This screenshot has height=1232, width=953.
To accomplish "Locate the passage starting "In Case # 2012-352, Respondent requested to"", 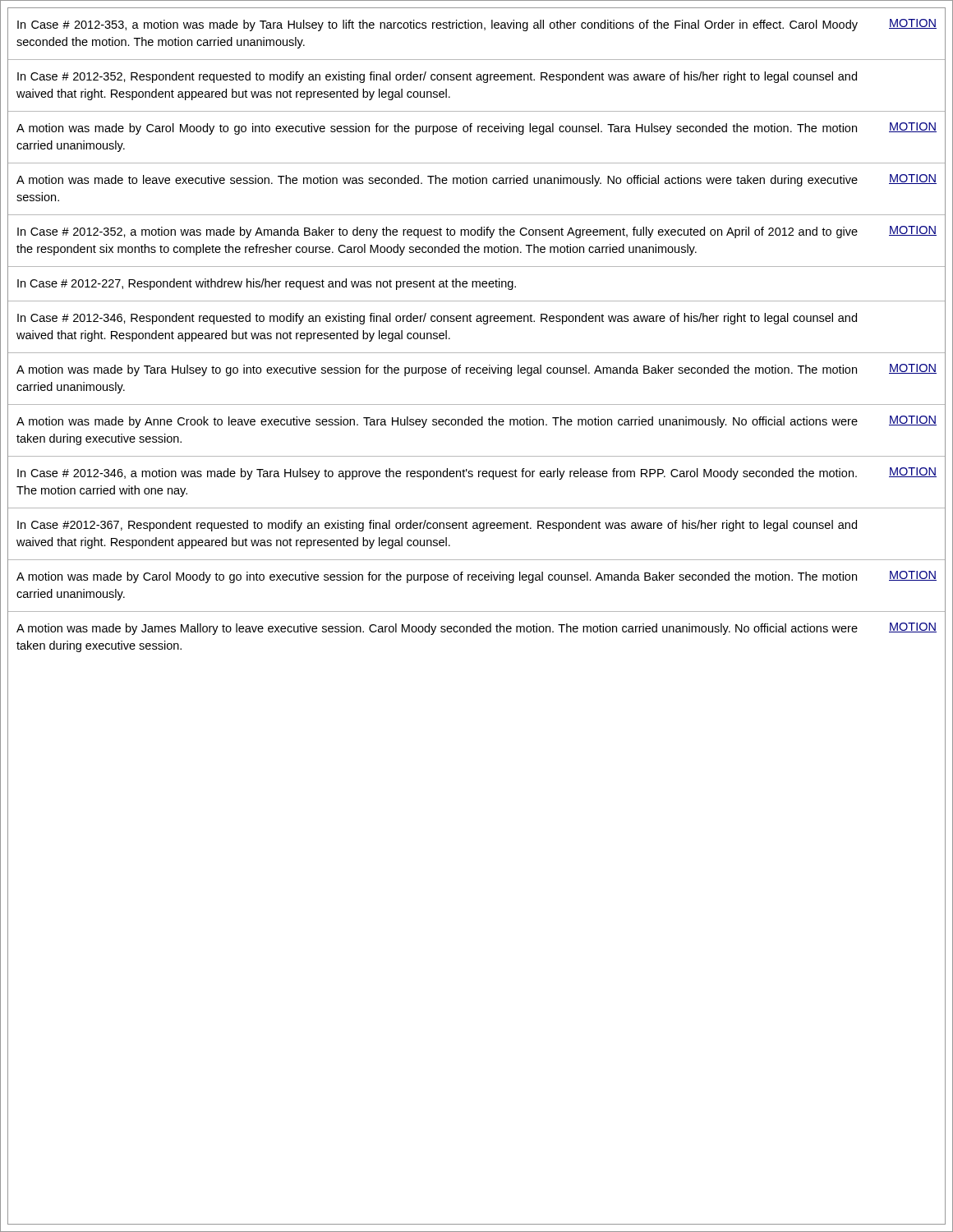I will 437,85.
